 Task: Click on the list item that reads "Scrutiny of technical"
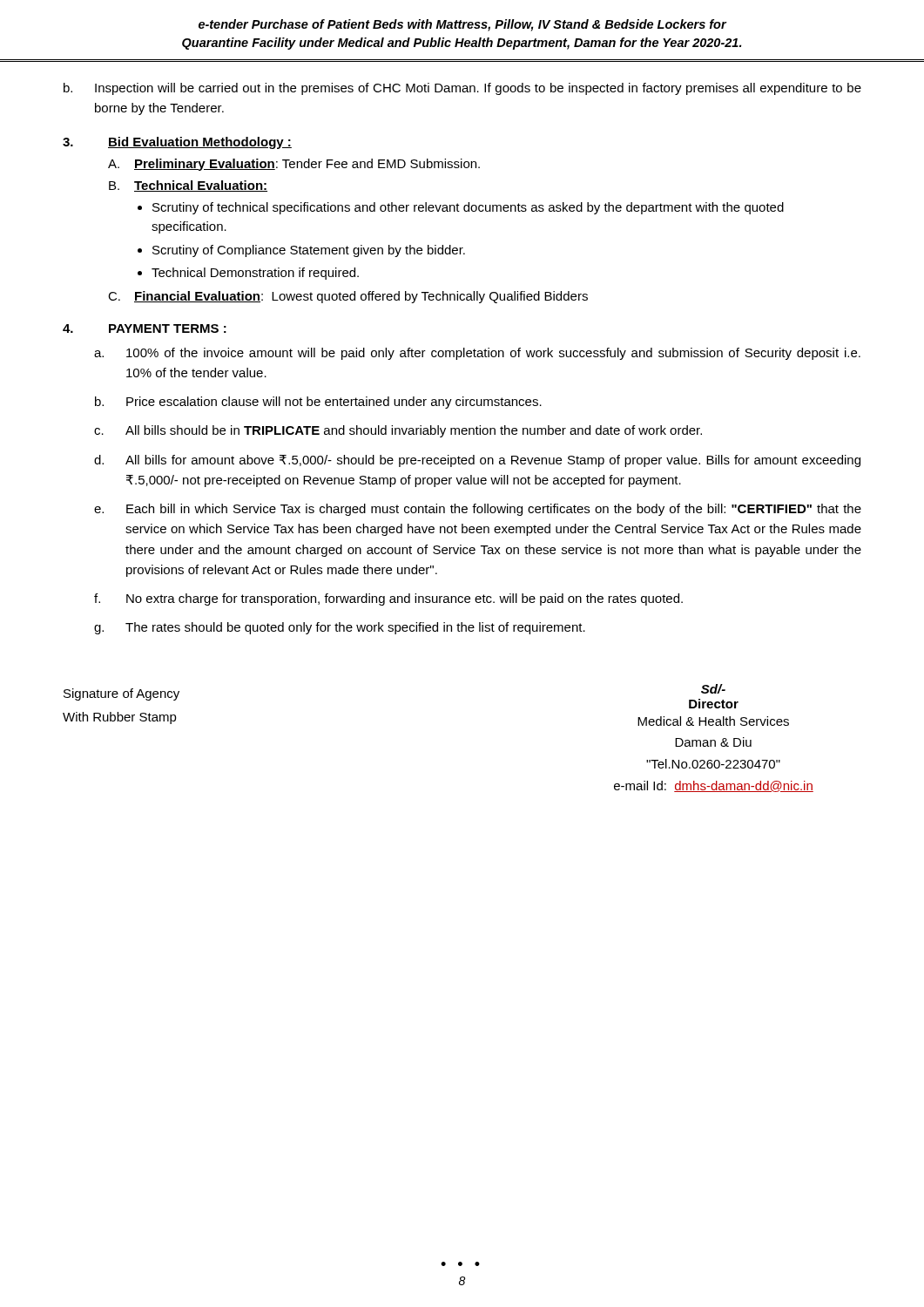point(468,216)
